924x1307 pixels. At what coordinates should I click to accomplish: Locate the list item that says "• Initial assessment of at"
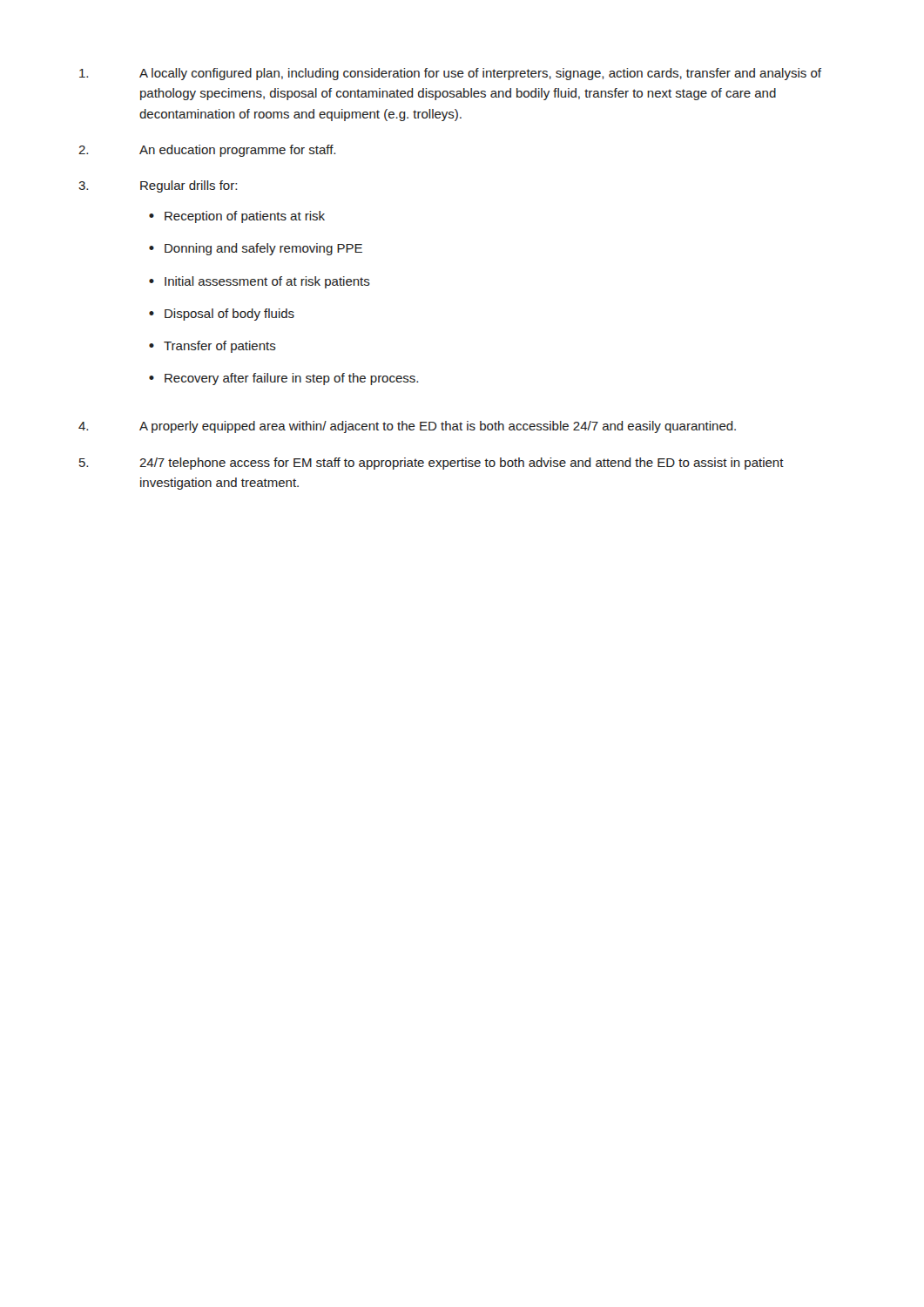click(260, 282)
